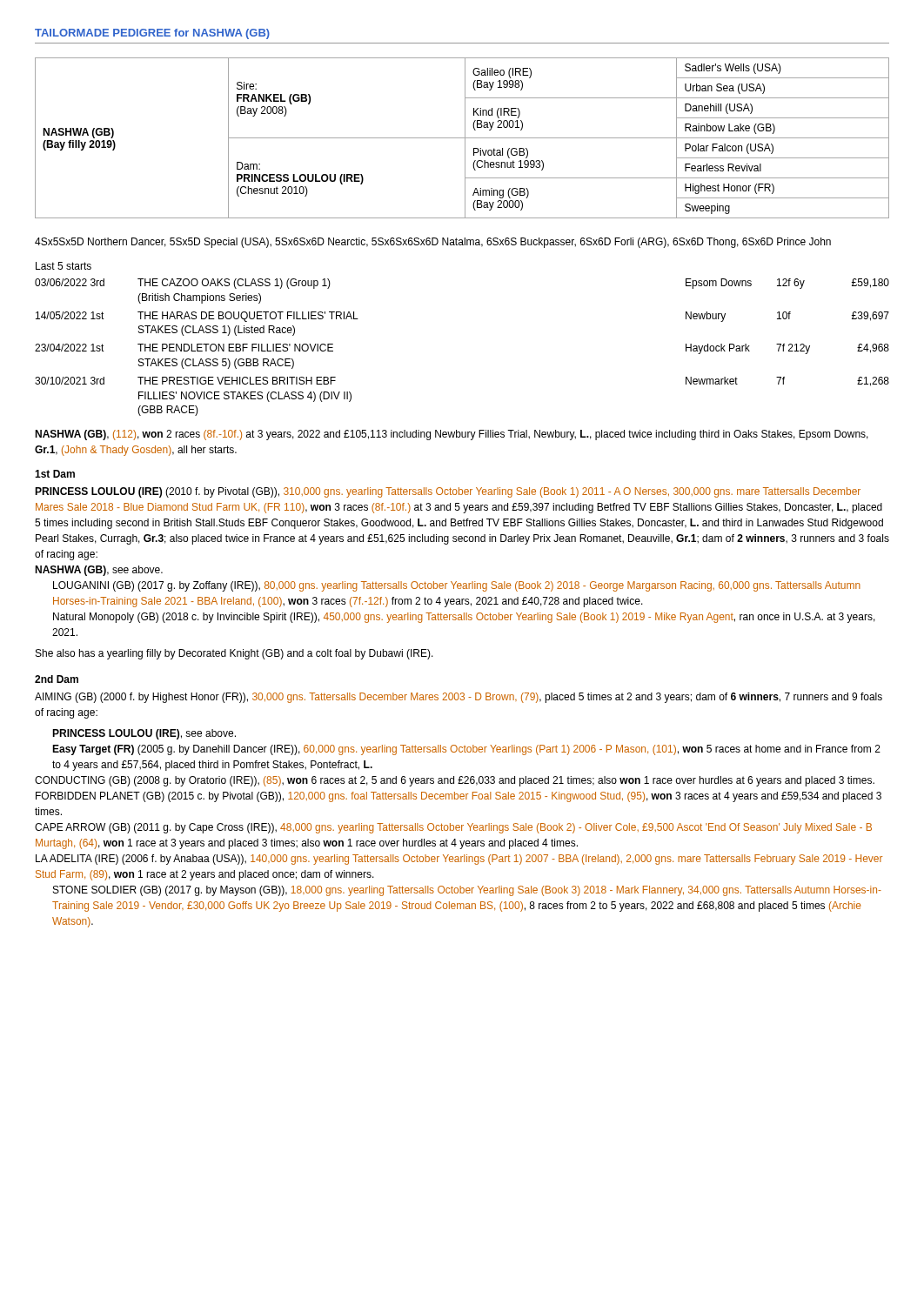Select the region starting "AIMING (GB) (2000 f. by"
Screen dimensions: 1305x924
(x=459, y=705)
